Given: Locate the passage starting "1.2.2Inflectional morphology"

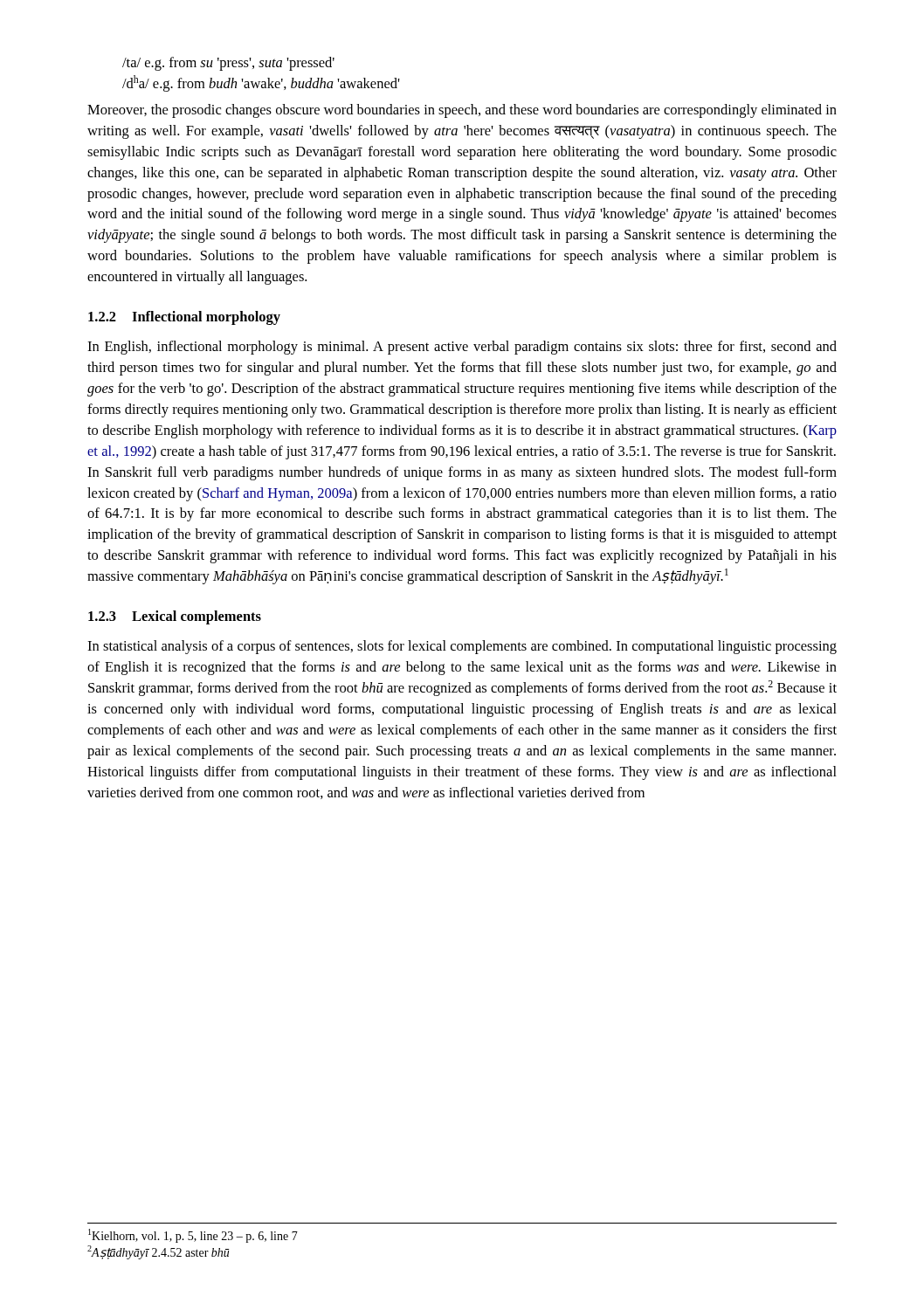Looking at the screenshot, I should [x=184, y=317].
